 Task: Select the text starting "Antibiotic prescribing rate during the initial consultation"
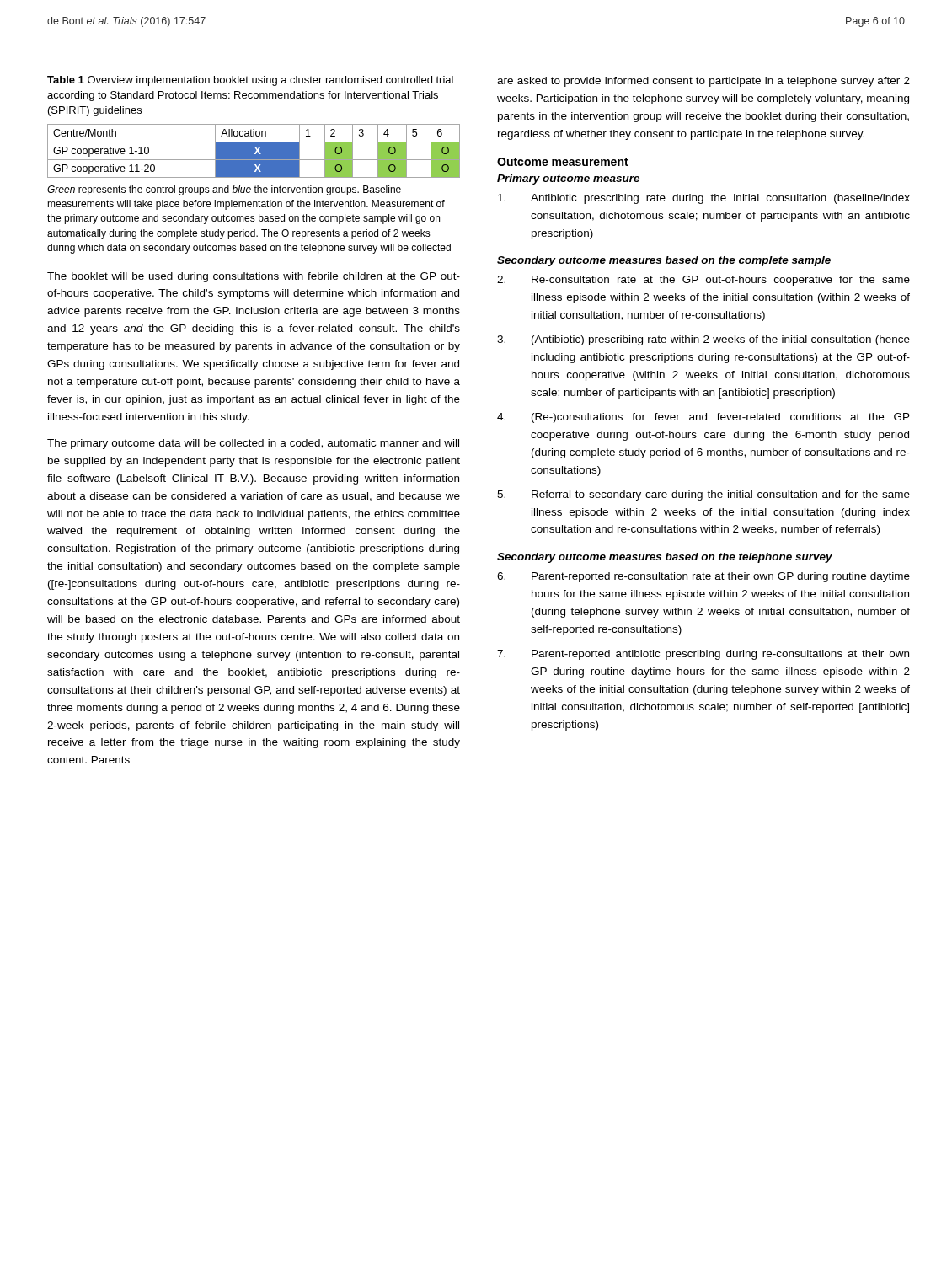point(711,214)
